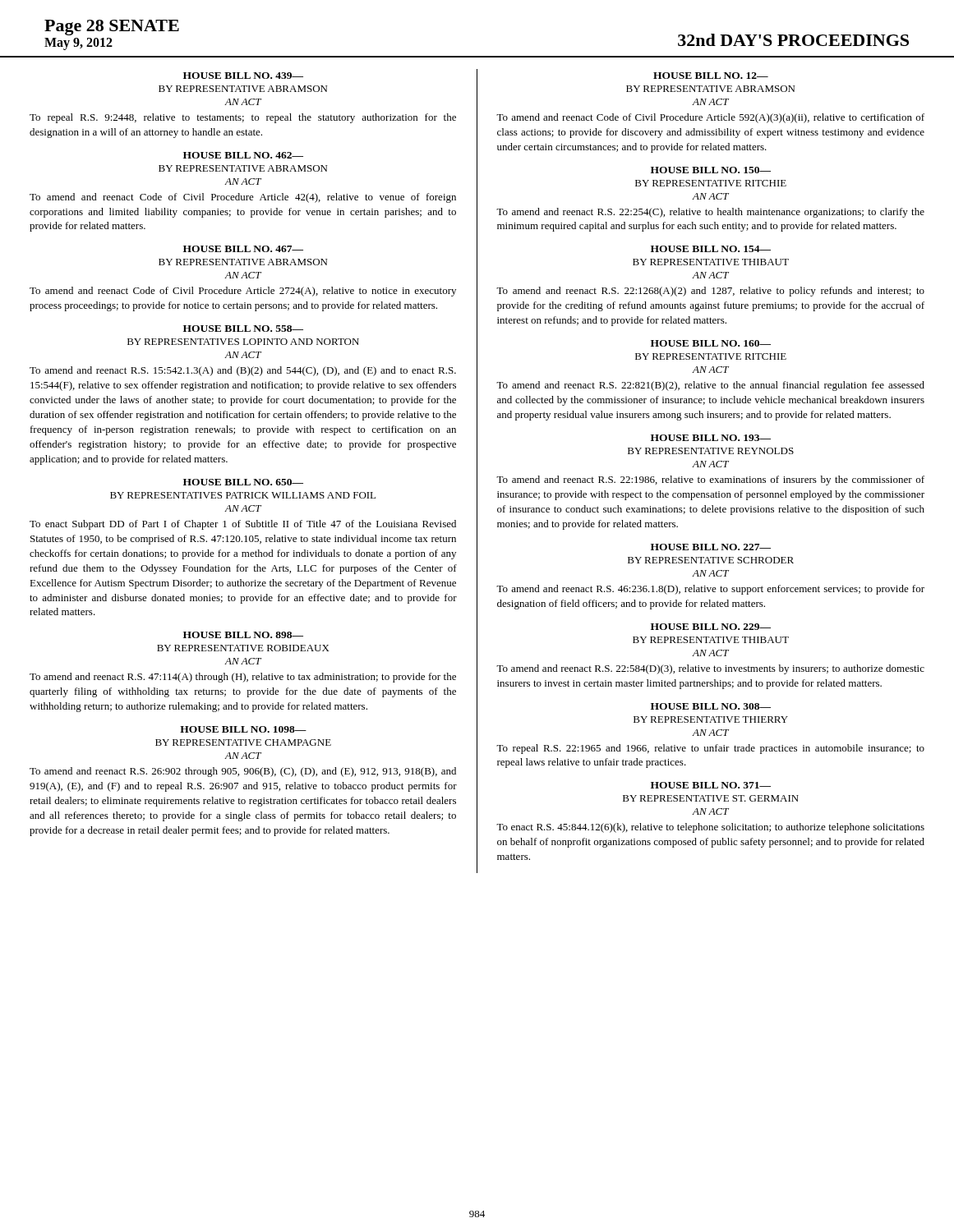Find "HOUSE BILL NO. 227—" on this page
Image resolution: width=954 pixels, height=1232 pixels.
tap(711, 547)
